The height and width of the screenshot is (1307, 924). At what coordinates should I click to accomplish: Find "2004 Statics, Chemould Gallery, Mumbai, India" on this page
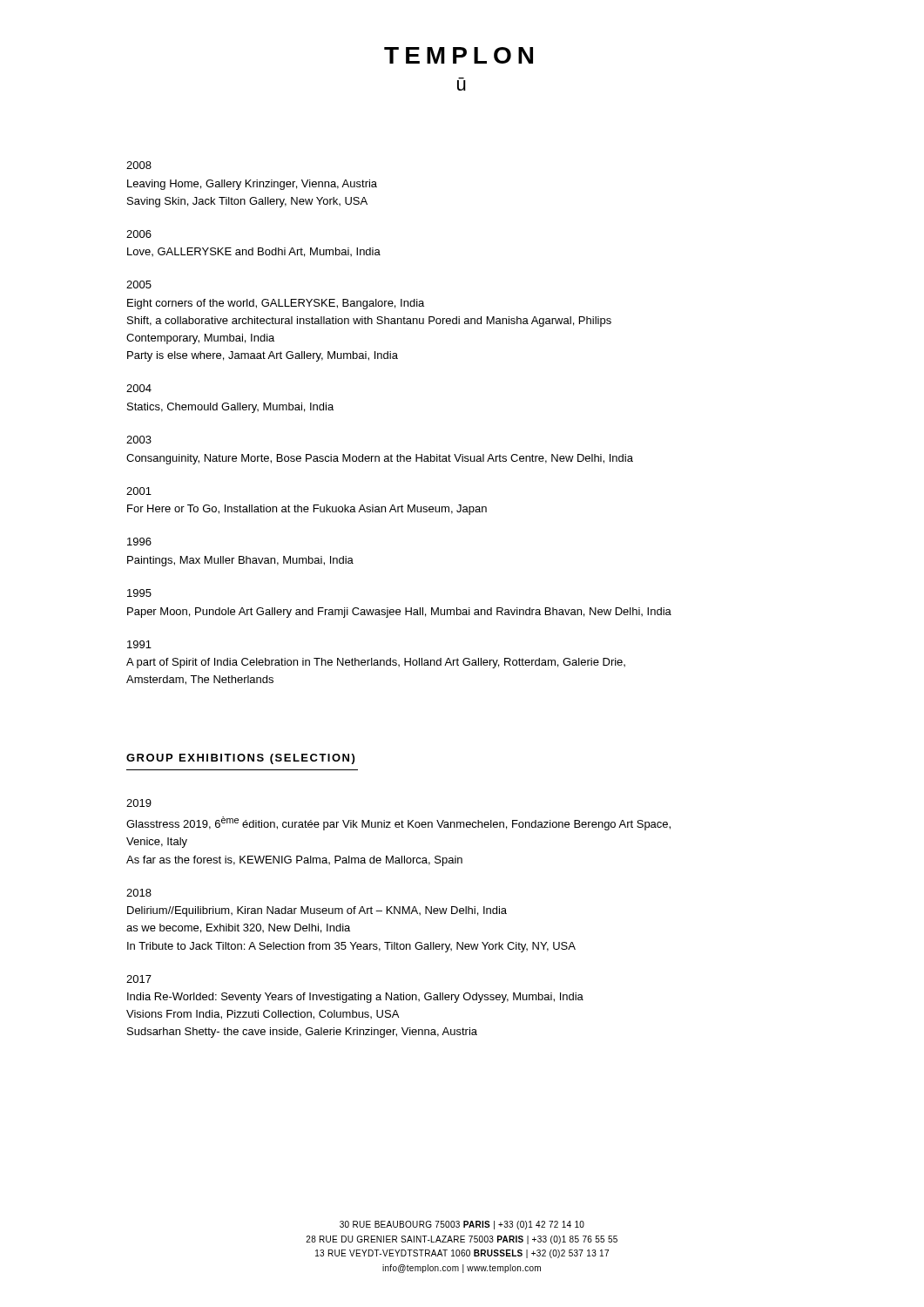click(139, 388)
